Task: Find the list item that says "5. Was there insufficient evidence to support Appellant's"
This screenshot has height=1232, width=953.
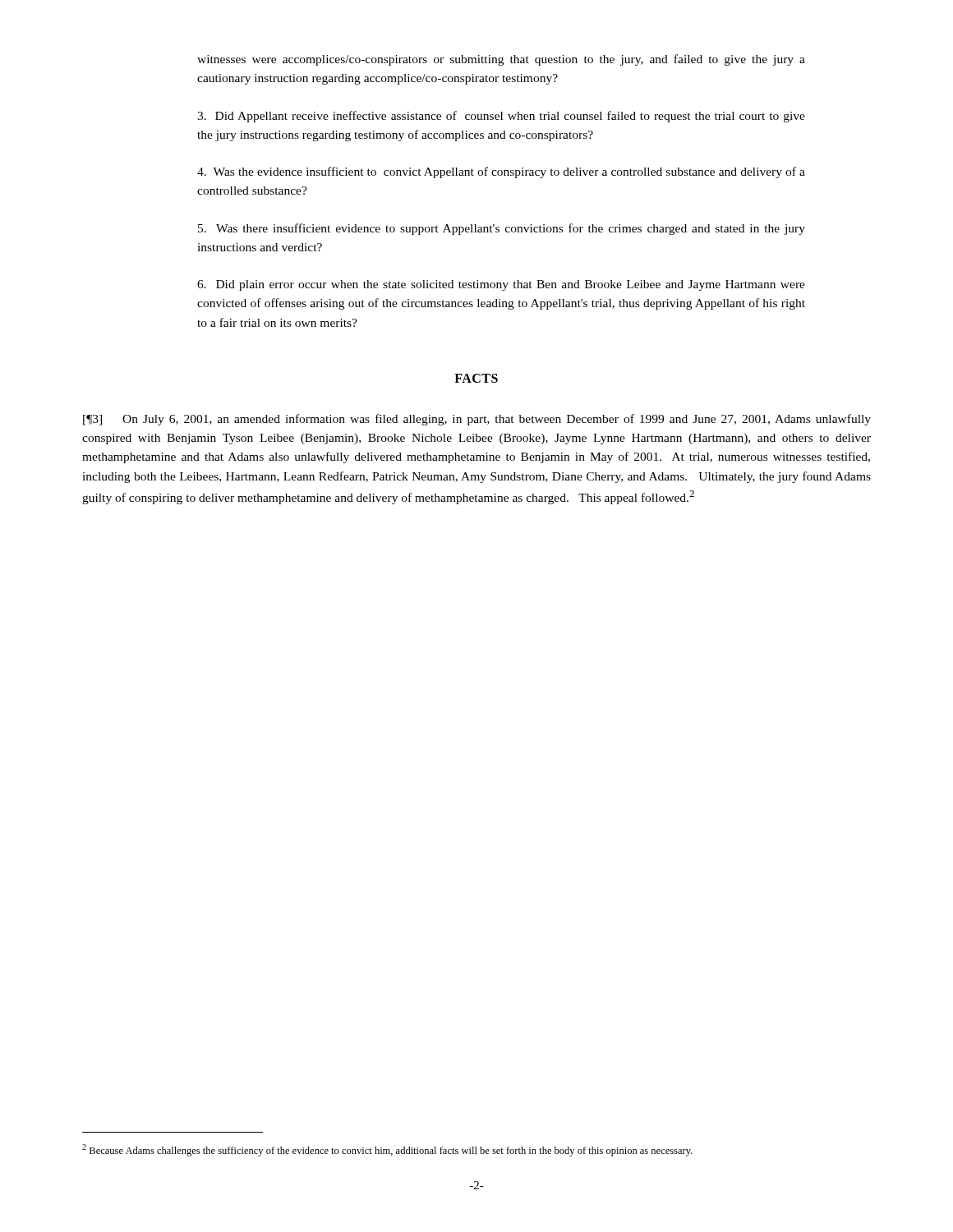Action: pyautogui.click(x=501, y=237)
